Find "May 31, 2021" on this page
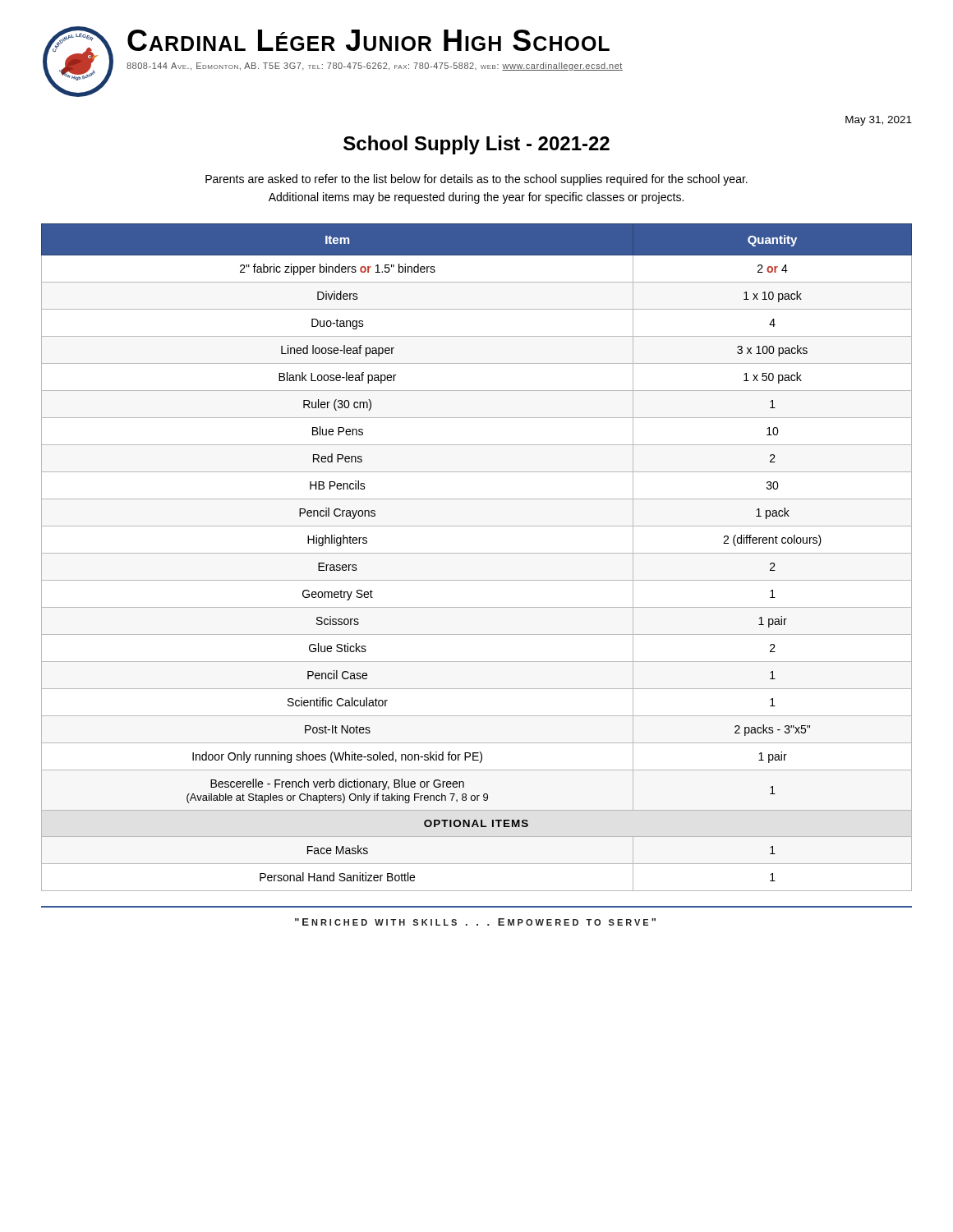 pyautogui.click(x=878, y=120)
